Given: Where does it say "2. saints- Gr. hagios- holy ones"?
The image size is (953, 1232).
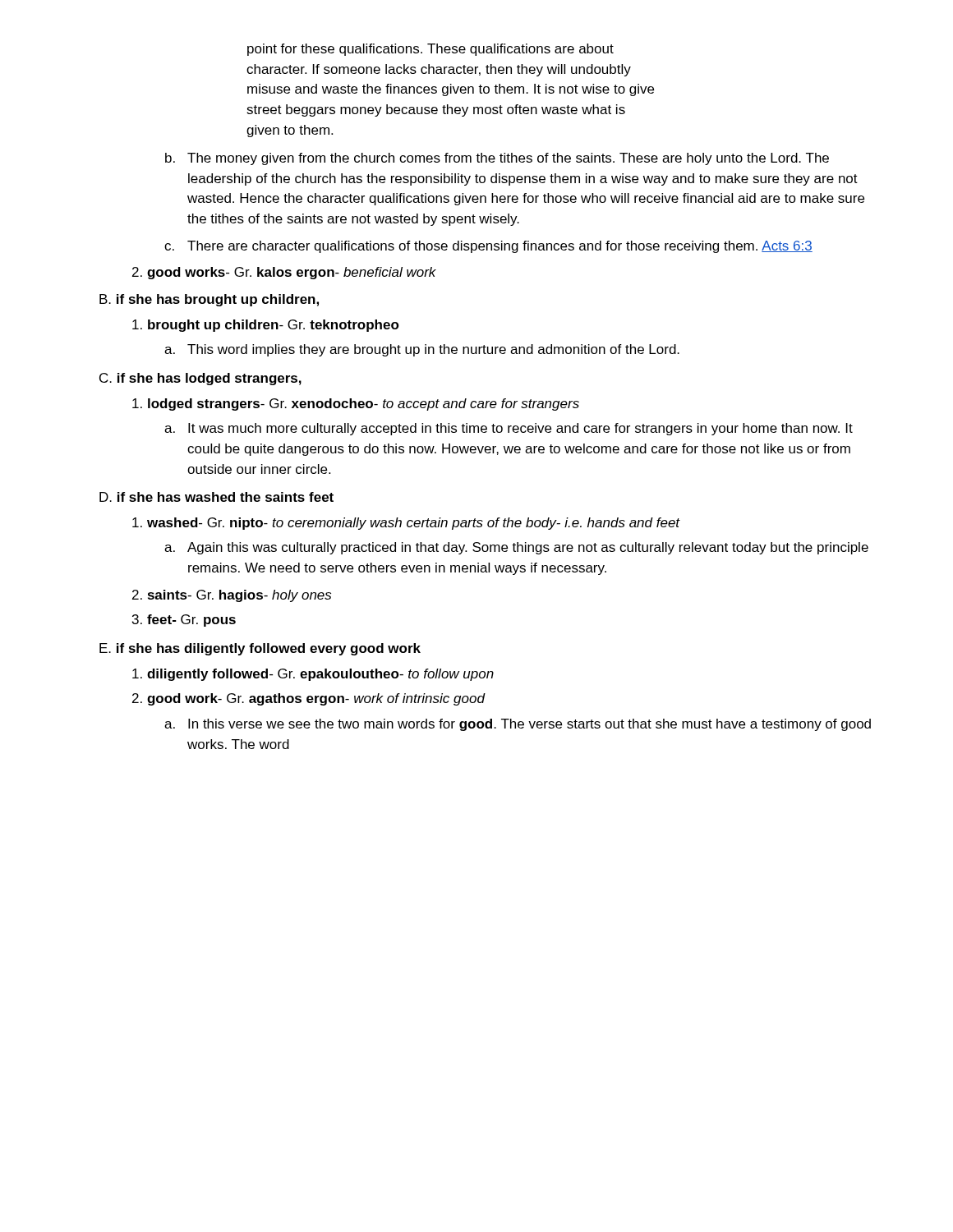Looking at the screenshot, I should click(x=232, y=595).
